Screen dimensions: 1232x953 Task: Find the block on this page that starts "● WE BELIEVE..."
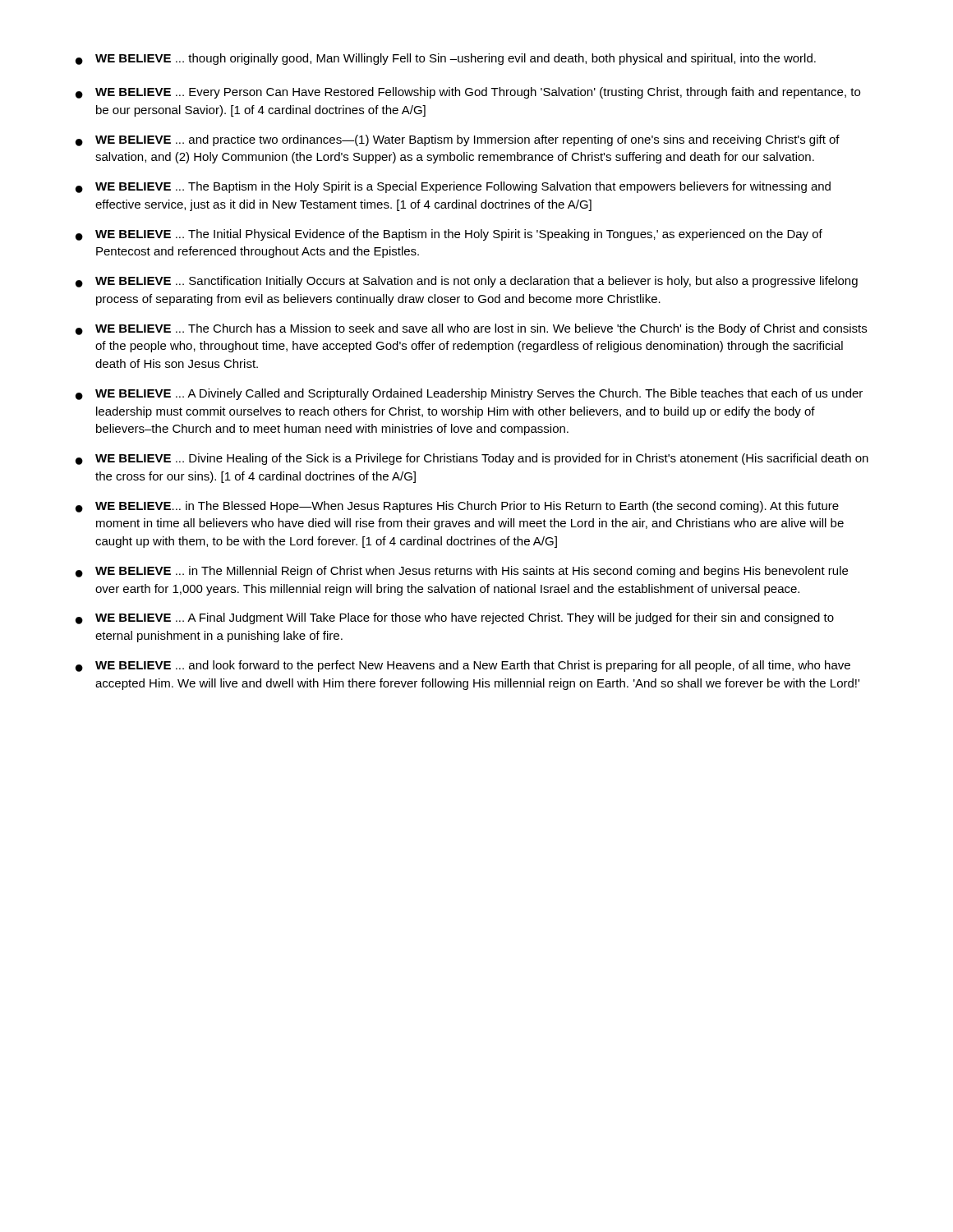[x=472, y=523]
